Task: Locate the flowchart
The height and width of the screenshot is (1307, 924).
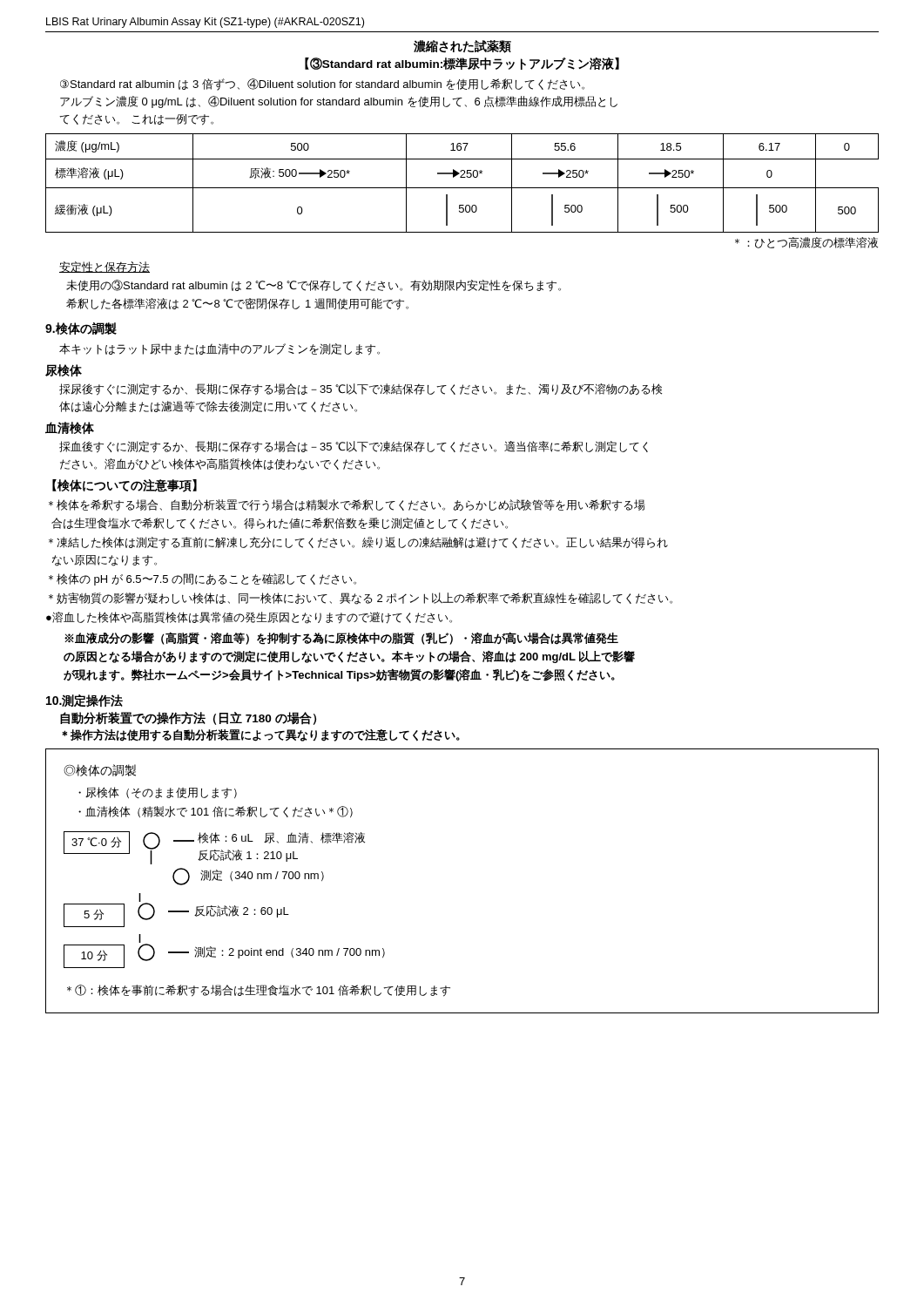Action: point(462,881)
